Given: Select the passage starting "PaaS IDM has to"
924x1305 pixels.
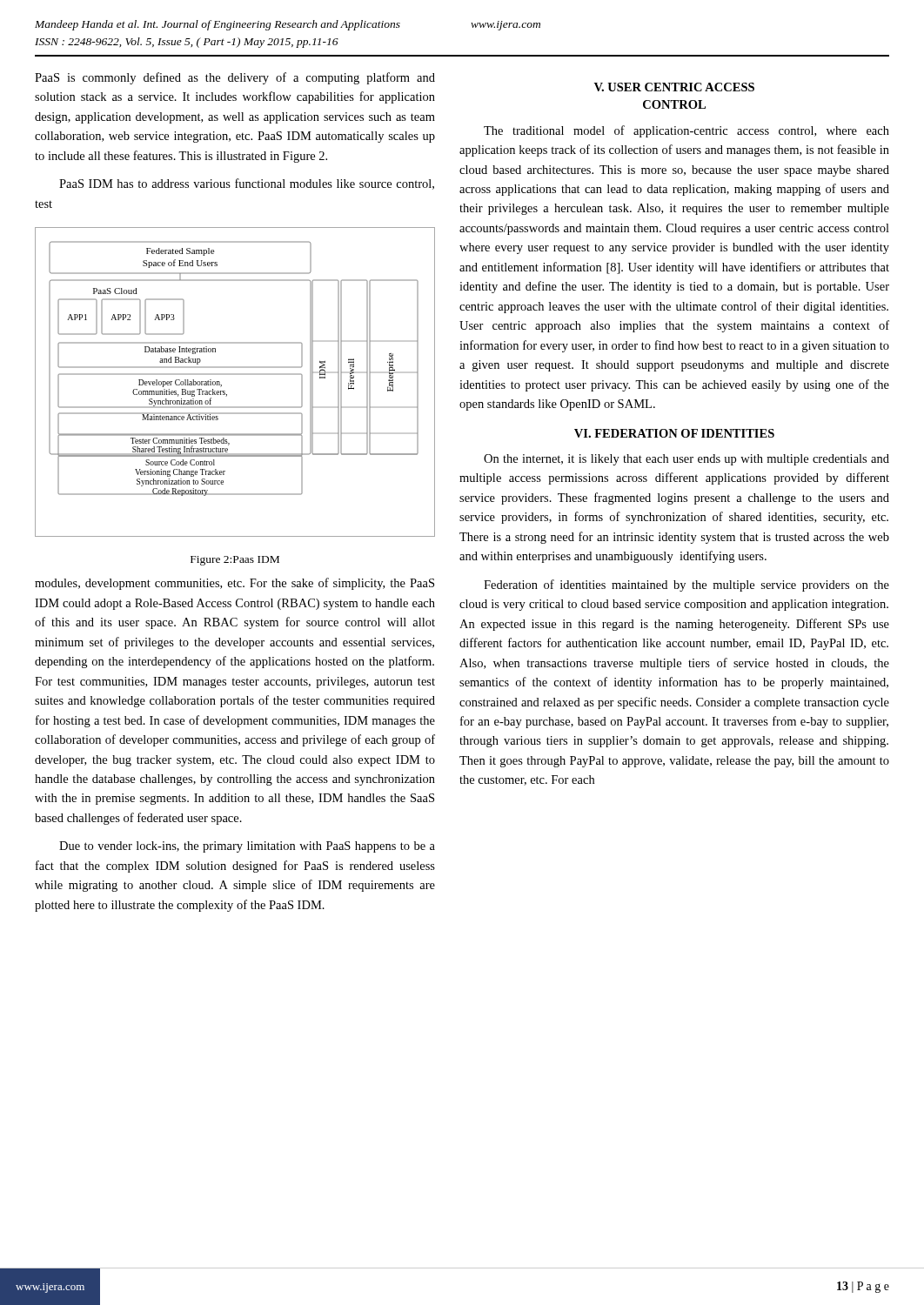Looking at the screenshot, I should [x=235, y=194].
